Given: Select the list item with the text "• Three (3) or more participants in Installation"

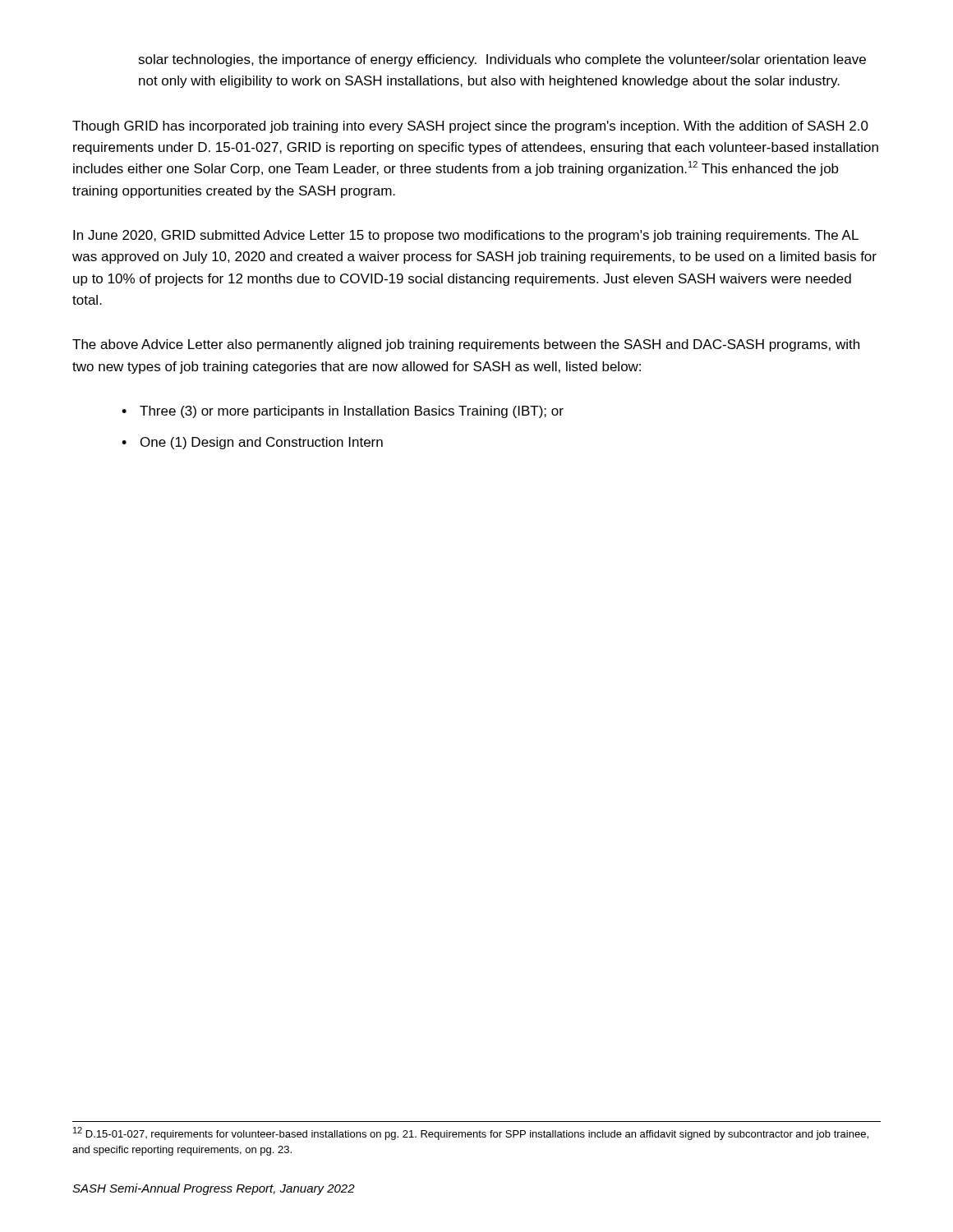Looking at the screenshot, I should point(501,412).
